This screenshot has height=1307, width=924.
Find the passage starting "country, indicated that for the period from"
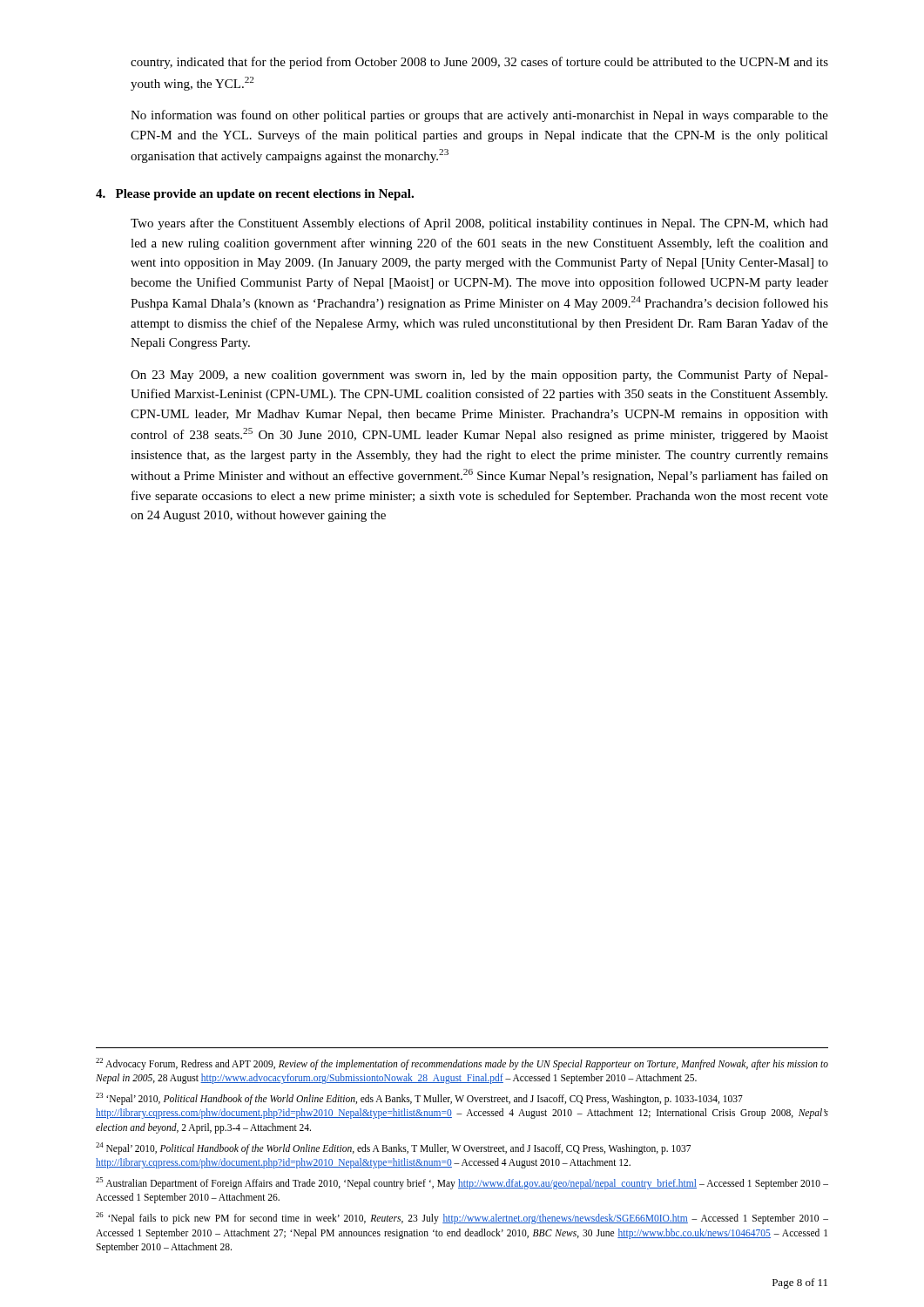pyautogui.click(x=479, y=73)
